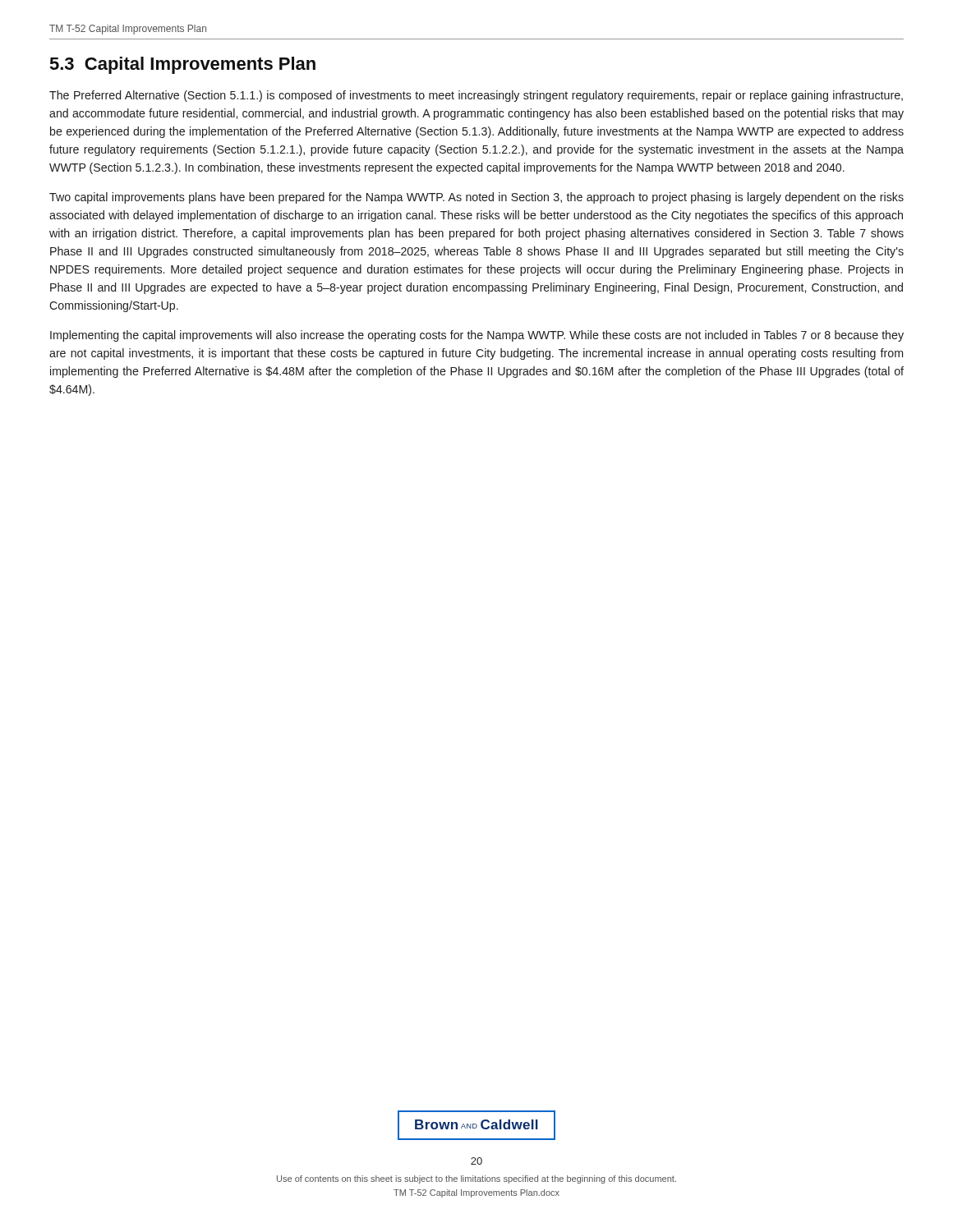Find the text block that says "Two capital improvements plans"
The height and width of the screenshot is (1232, 953).
pyautogui.click(x=476, y=251)
